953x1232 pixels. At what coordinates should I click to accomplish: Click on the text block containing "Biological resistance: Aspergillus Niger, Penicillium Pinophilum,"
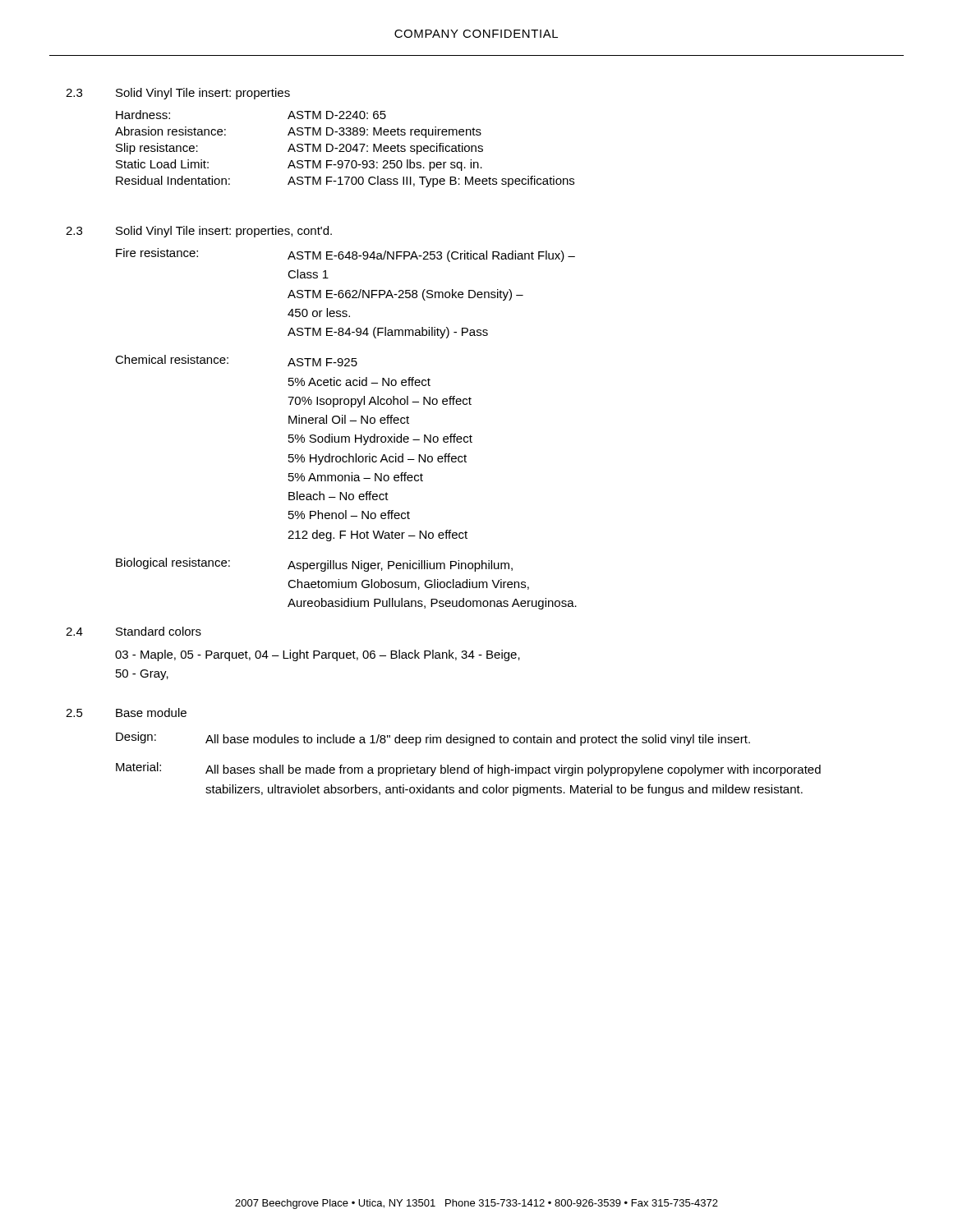[346, 584]
